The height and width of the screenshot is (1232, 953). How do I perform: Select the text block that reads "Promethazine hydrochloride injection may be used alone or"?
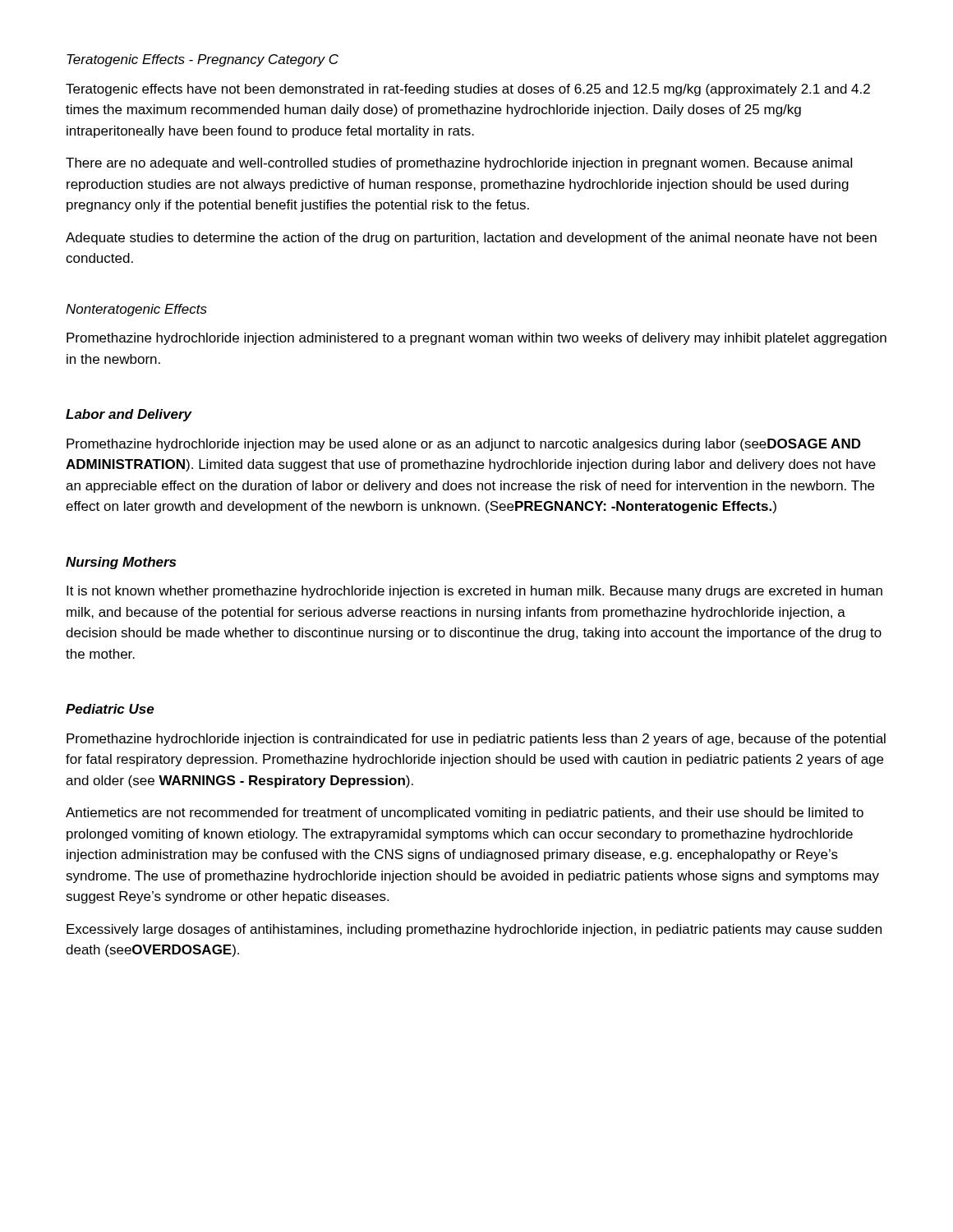point(476,475)
